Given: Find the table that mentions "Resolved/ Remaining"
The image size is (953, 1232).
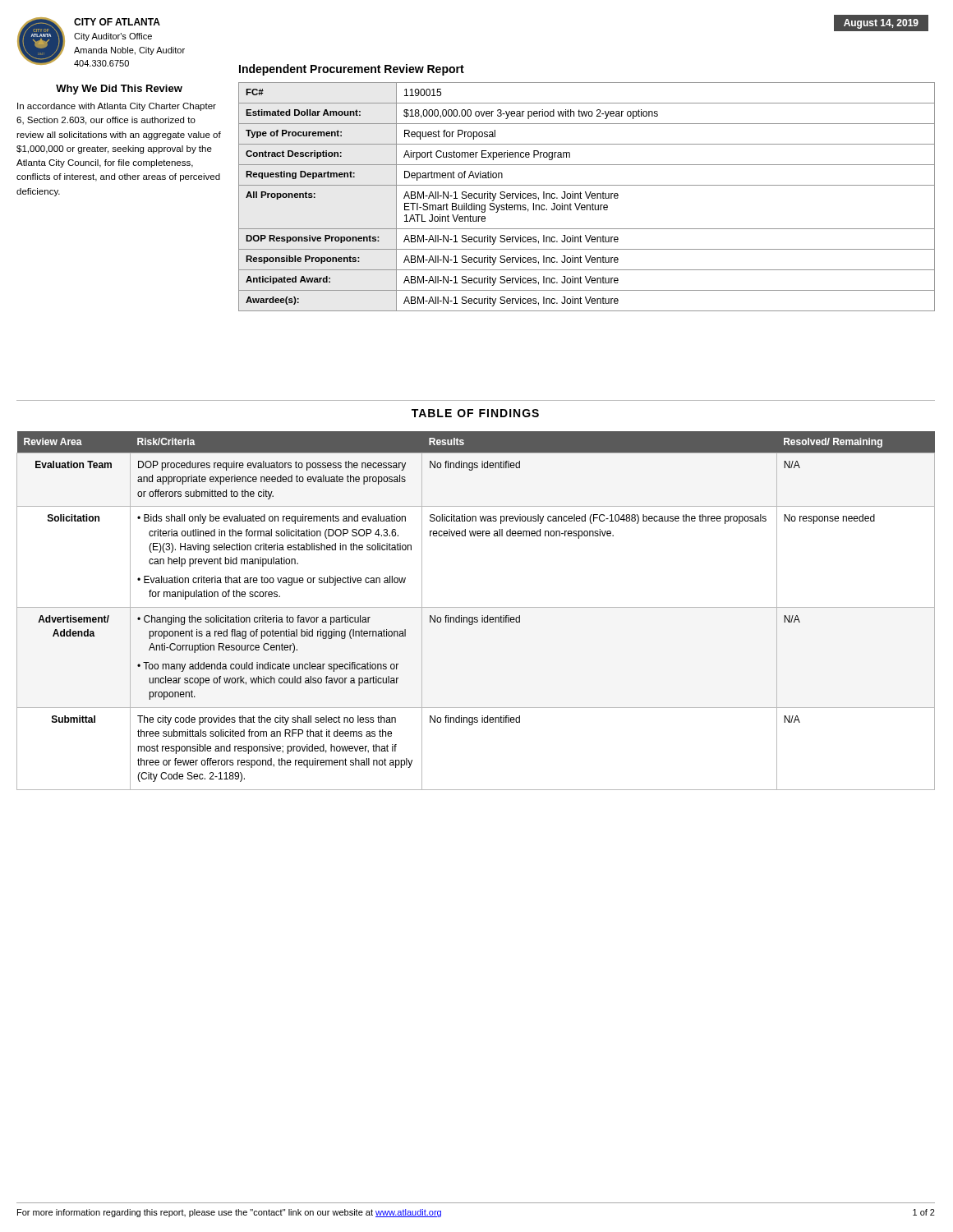Looking at the screenshot, I should pyautogui.click(x=476, y=611).
